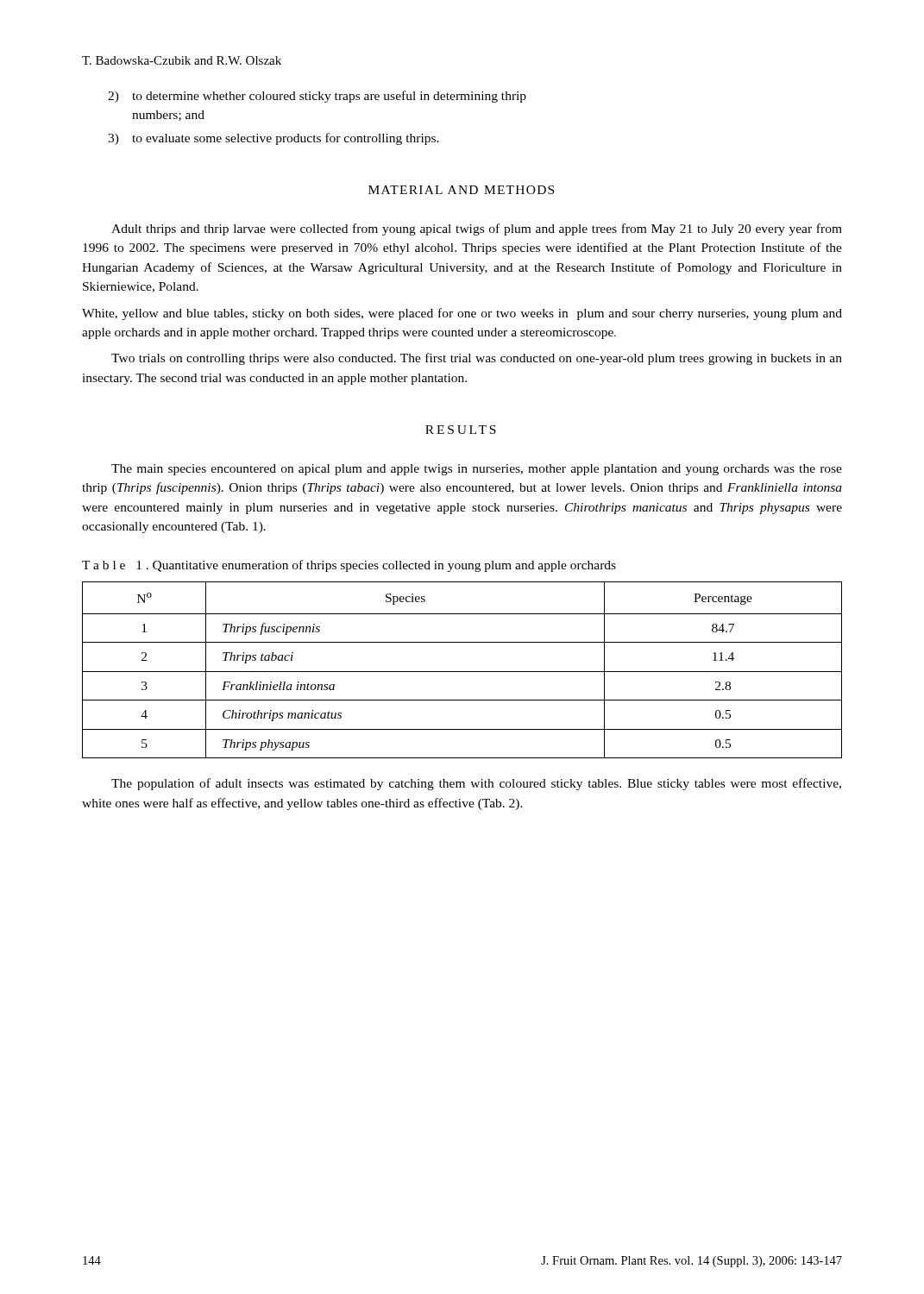Viewport: 924px width, 1294px height.
Task: Locate the block starting "MATERIAL AND METHODS"
Action: 462,190
